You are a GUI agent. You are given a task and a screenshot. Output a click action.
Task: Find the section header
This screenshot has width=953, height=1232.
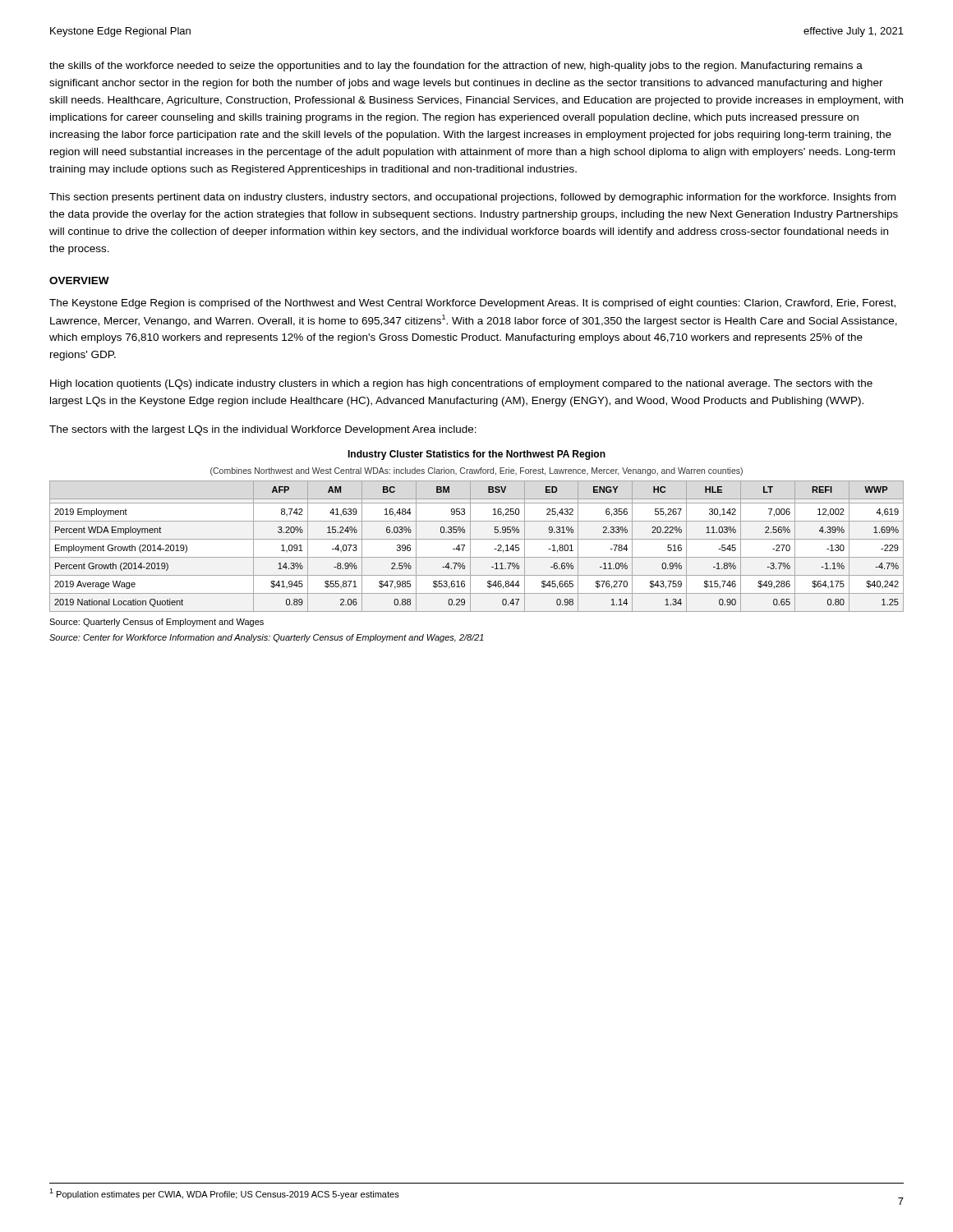79,281
